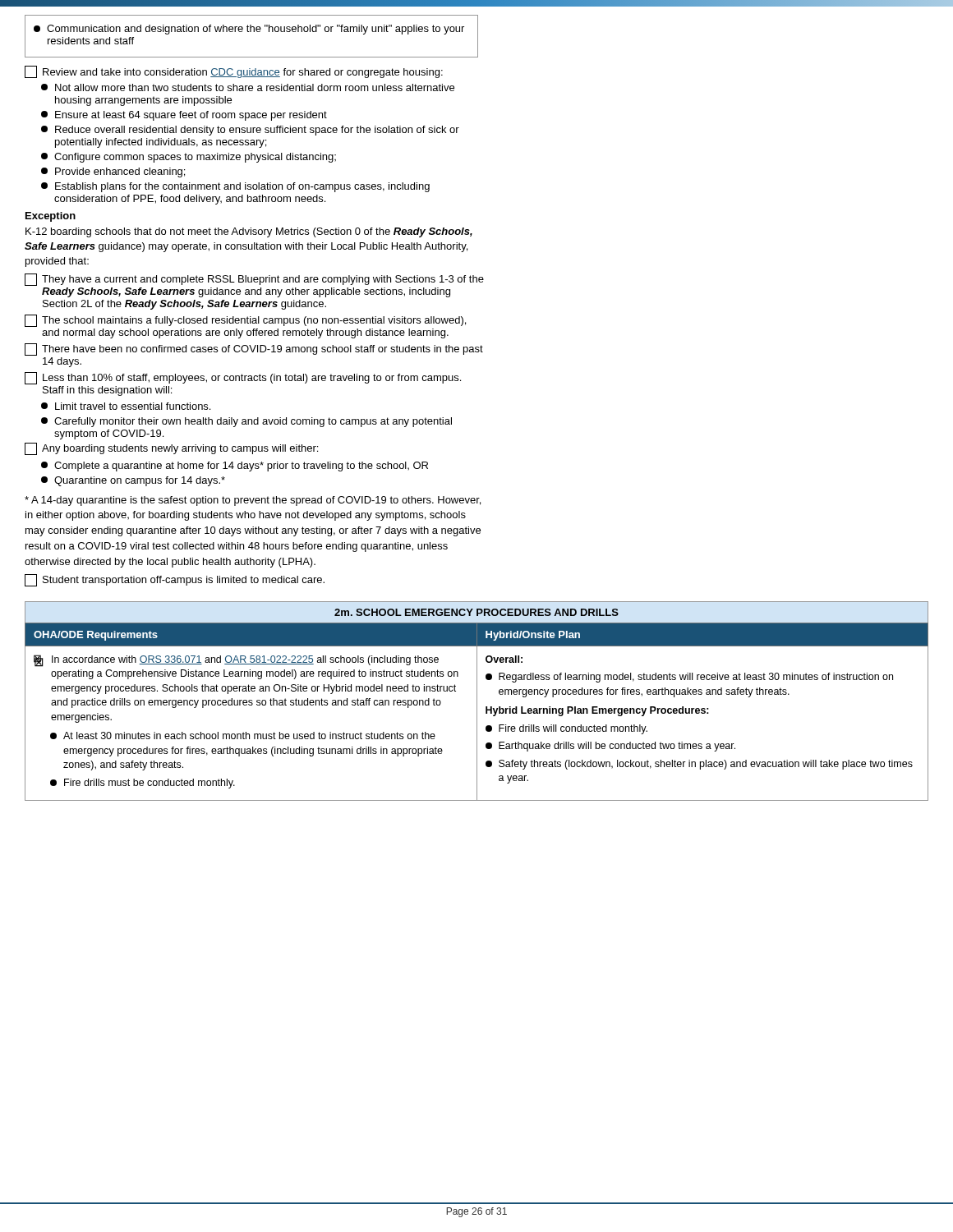Viewport: 953px width, 1232px height.
Task: Point to the block beginning "K-12 boarding schools that do"
Action: tap(249, 246)
